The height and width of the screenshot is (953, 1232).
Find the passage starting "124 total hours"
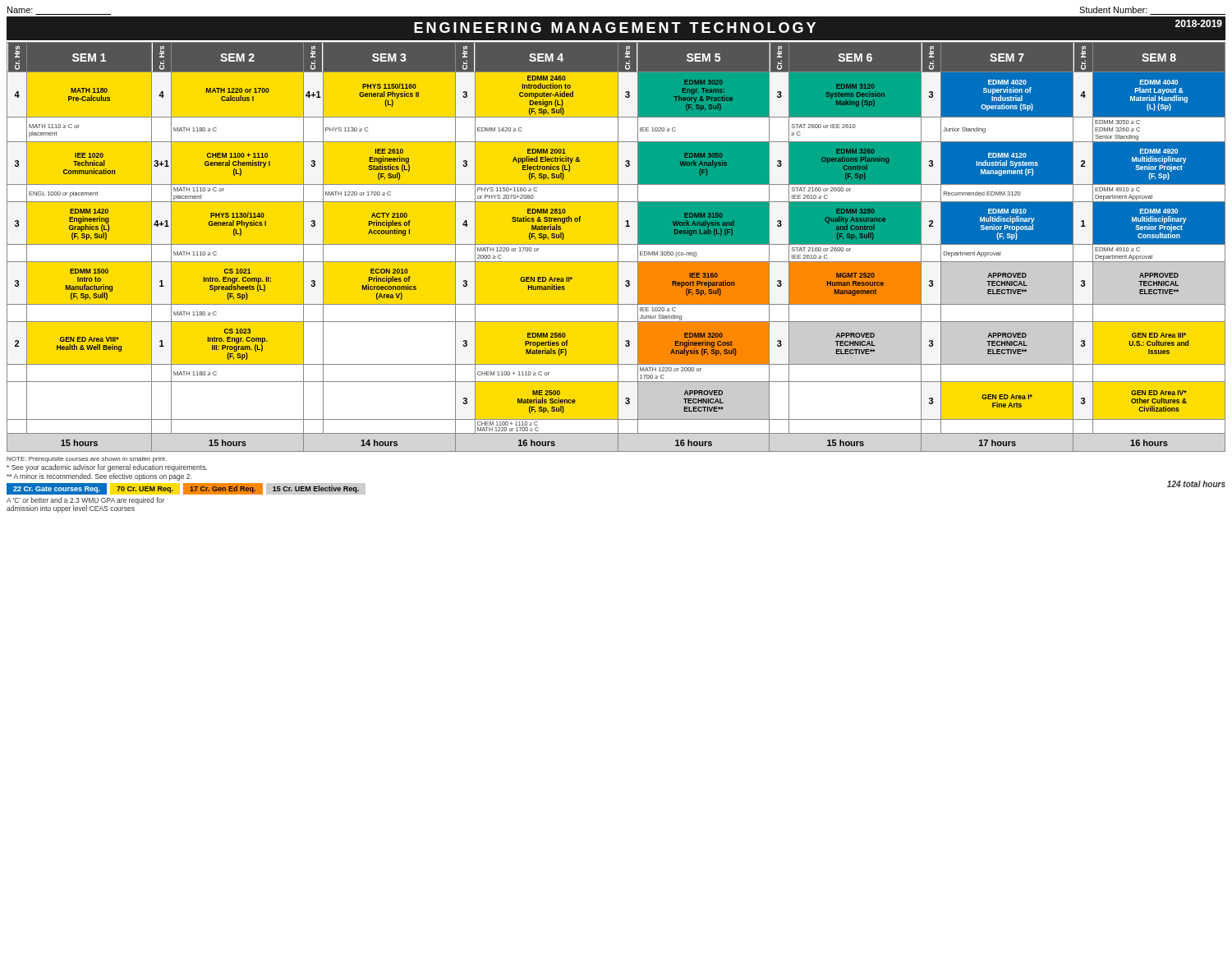pos(1196,484)
